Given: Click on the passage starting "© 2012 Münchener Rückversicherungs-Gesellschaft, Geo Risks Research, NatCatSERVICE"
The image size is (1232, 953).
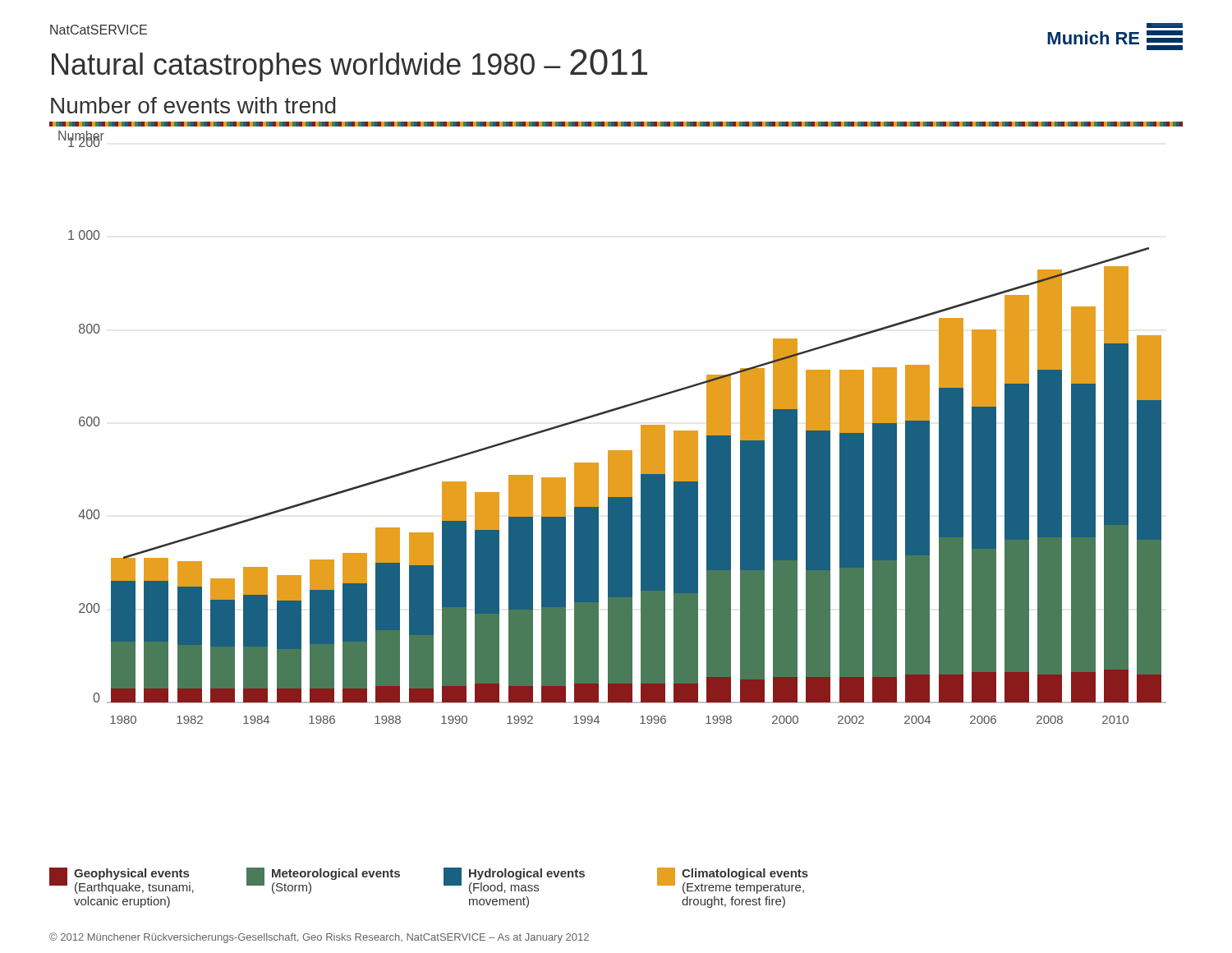Looking at the screenshot, I should tap(319, 937).
